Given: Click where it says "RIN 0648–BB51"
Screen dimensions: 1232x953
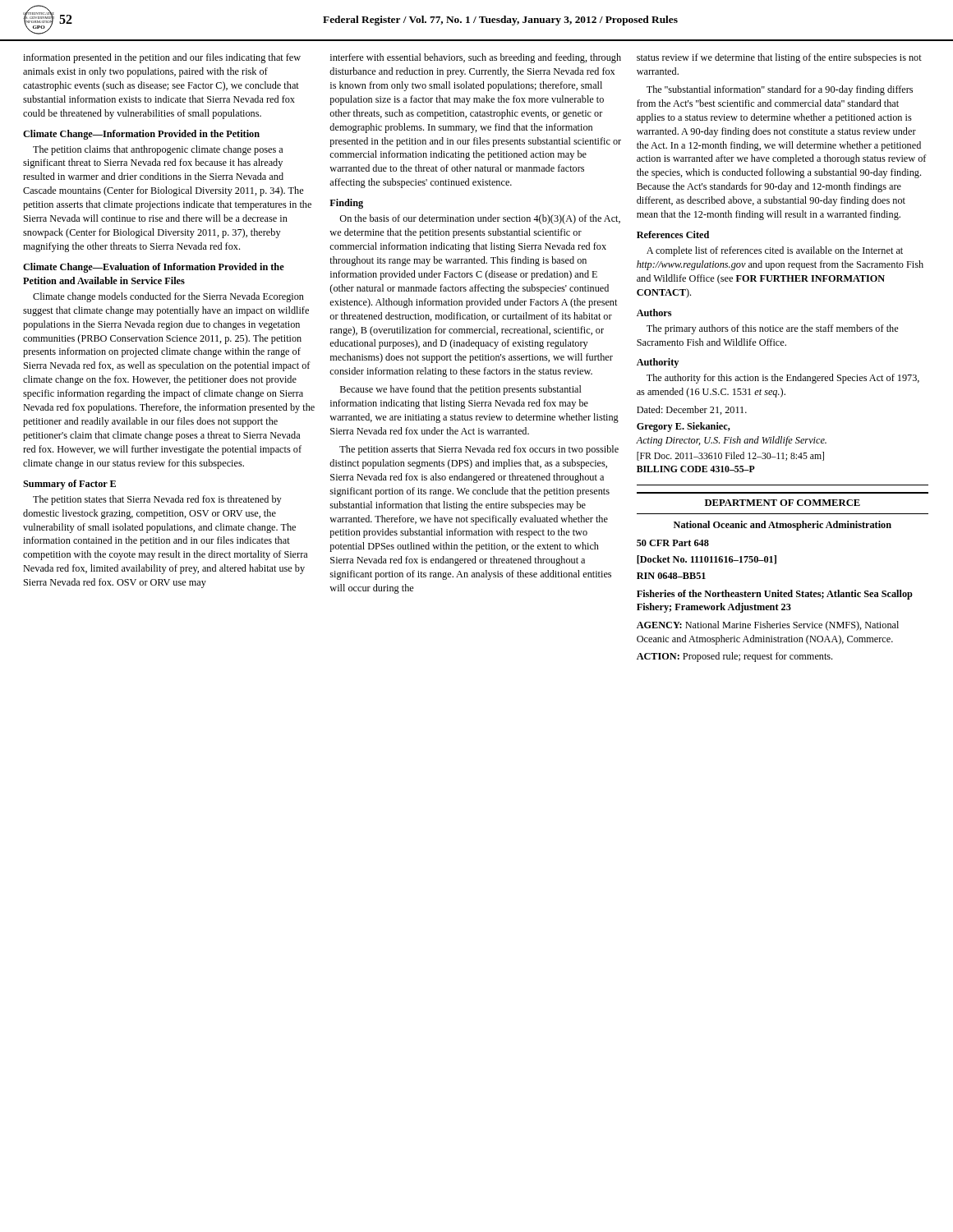Looking at the screenshot, I should coord(671,575).
